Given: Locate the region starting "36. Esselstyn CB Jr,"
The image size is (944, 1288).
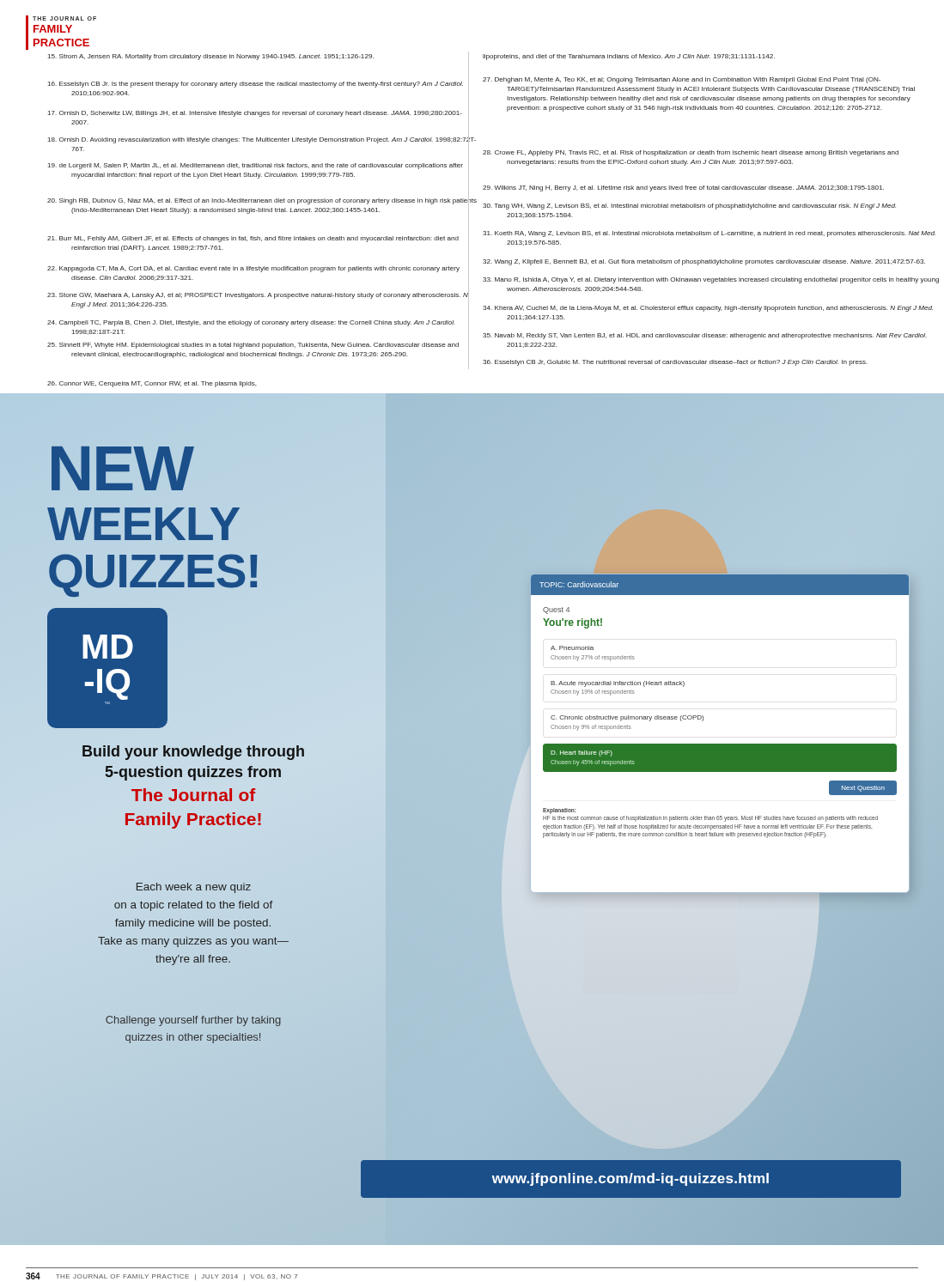Looking at the screenshot, I should pyautogui.click(x=675, y=362).
